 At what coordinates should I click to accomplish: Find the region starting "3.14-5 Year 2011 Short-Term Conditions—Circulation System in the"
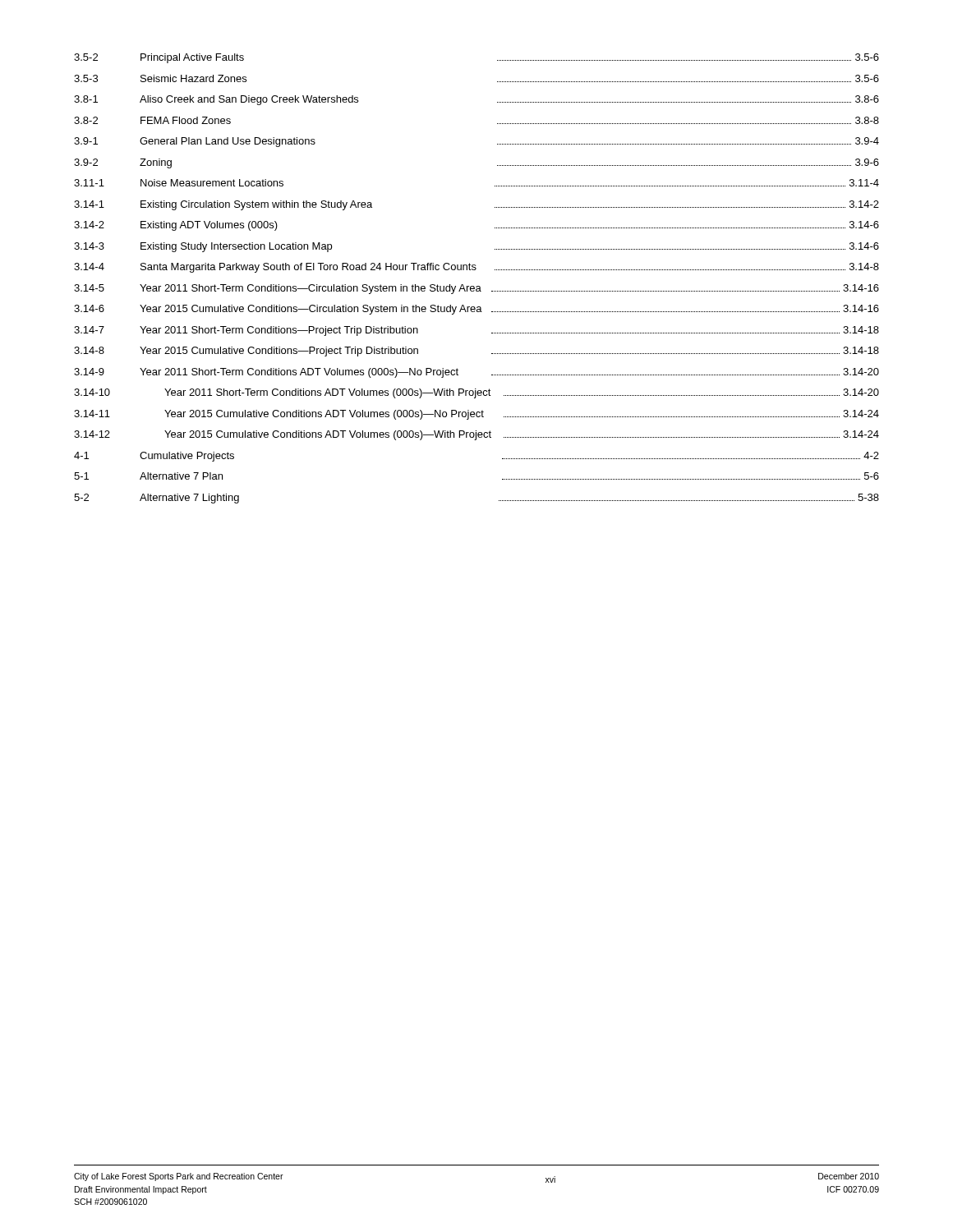click(476, 288)
